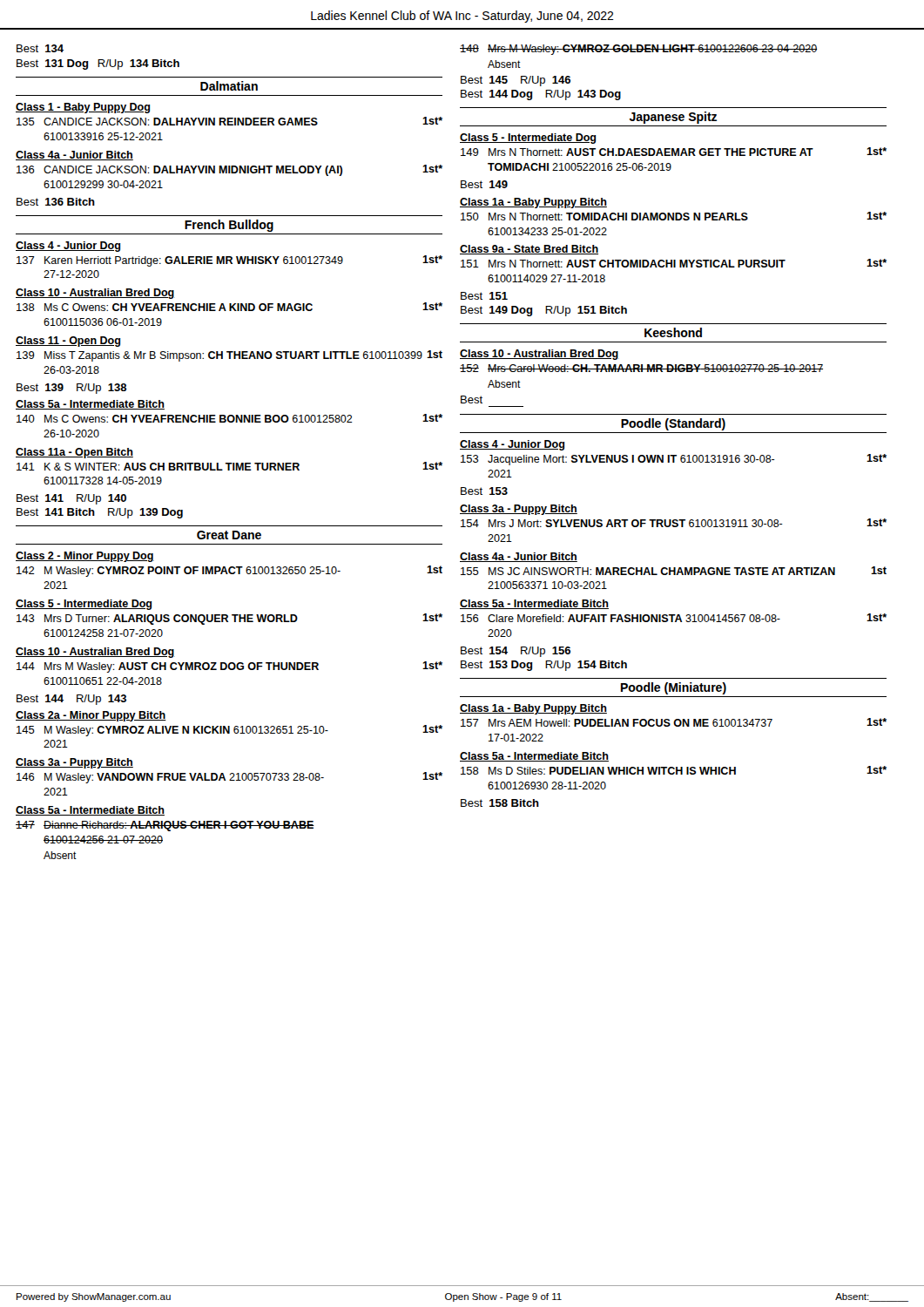Navigate to the text block starting "140 Ms C Owens: CH YVEAFRENCHIE BONNIE"
924x1307 pixels.
[x=229, y=427]
